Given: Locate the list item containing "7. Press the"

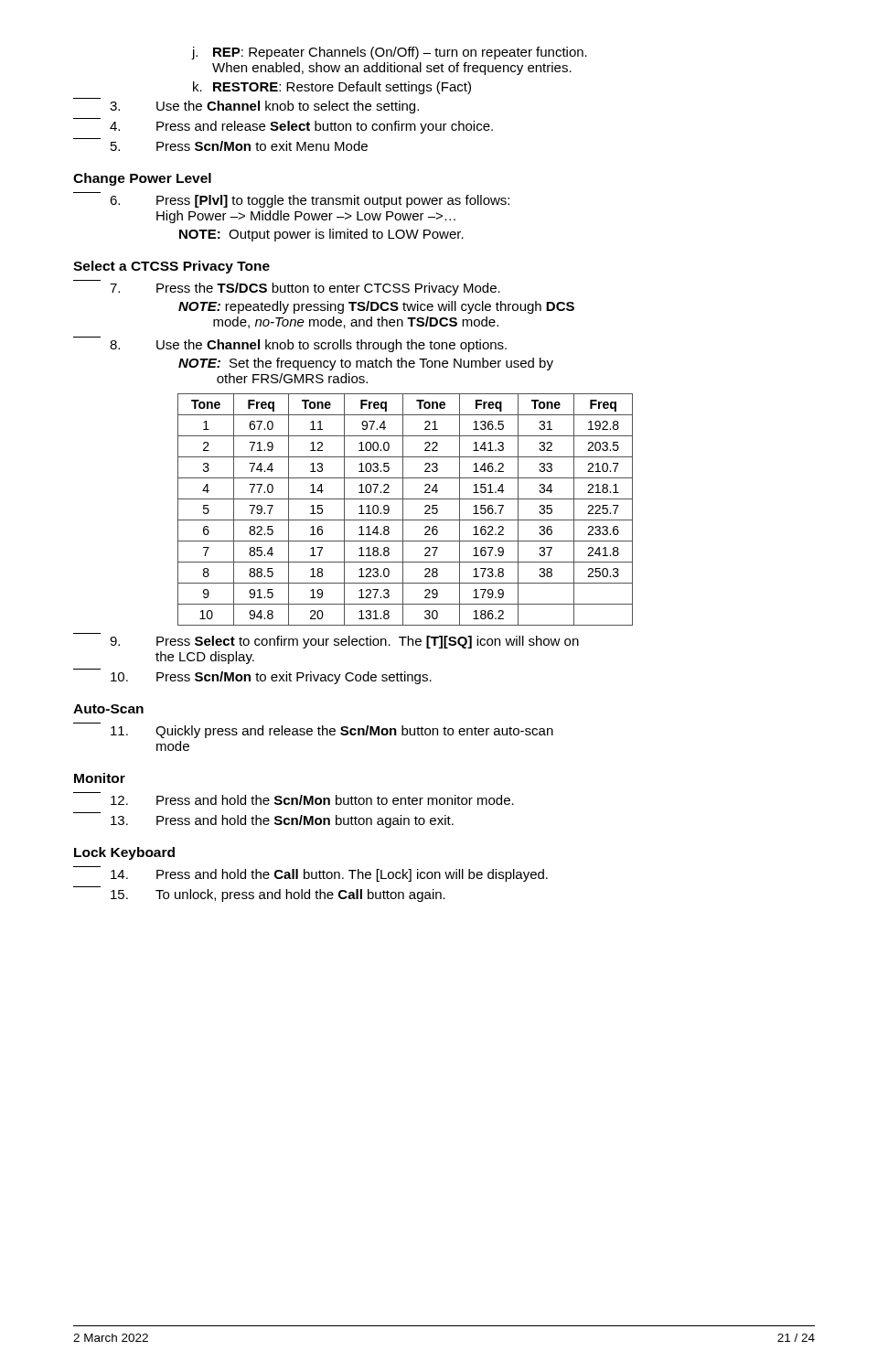Looking at the screenshot, I should [x=444, y=288].
